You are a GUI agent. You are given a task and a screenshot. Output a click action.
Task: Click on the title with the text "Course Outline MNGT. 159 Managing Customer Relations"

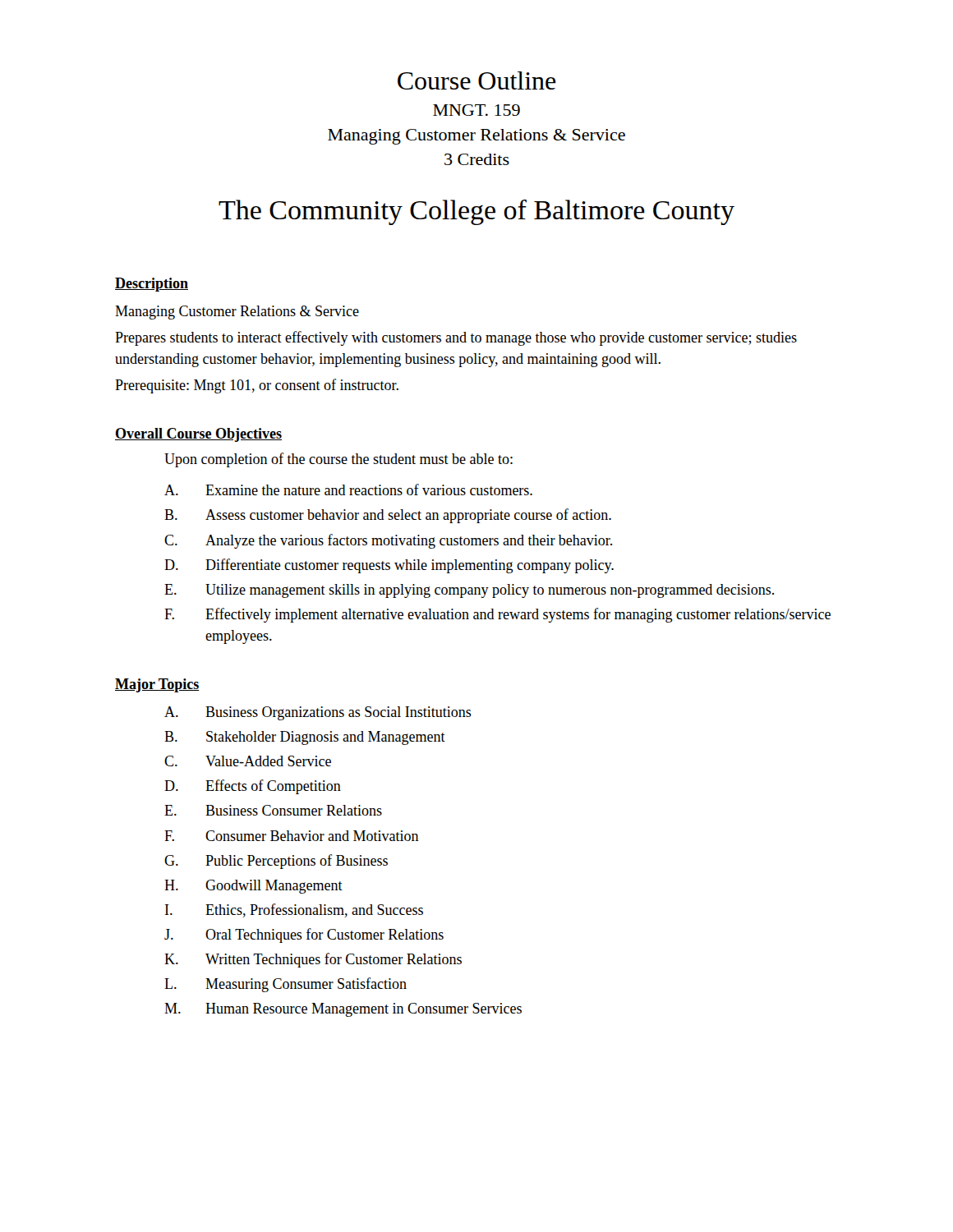click(476, 118)
